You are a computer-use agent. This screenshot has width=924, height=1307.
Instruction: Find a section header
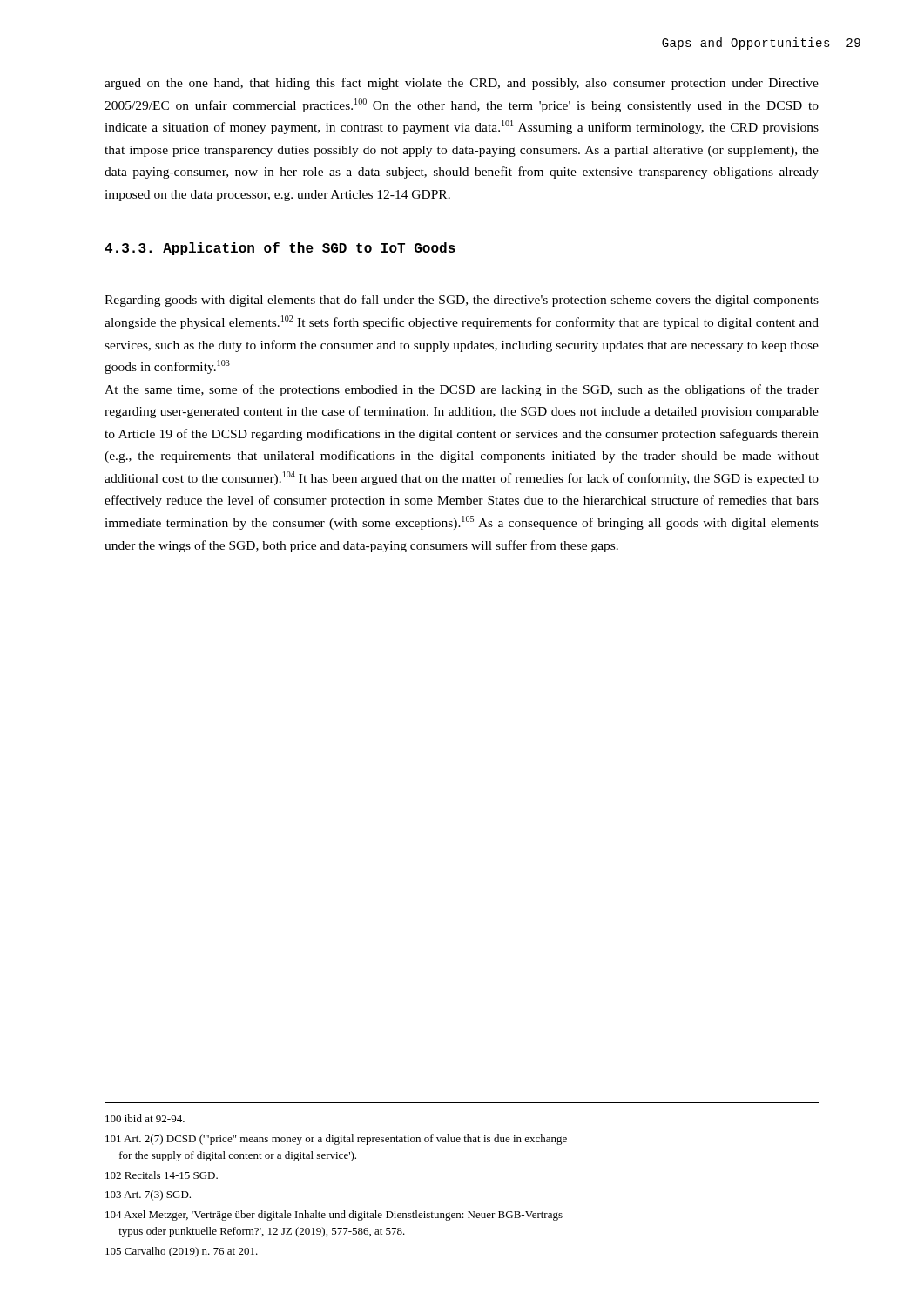(x=280, y=250)
